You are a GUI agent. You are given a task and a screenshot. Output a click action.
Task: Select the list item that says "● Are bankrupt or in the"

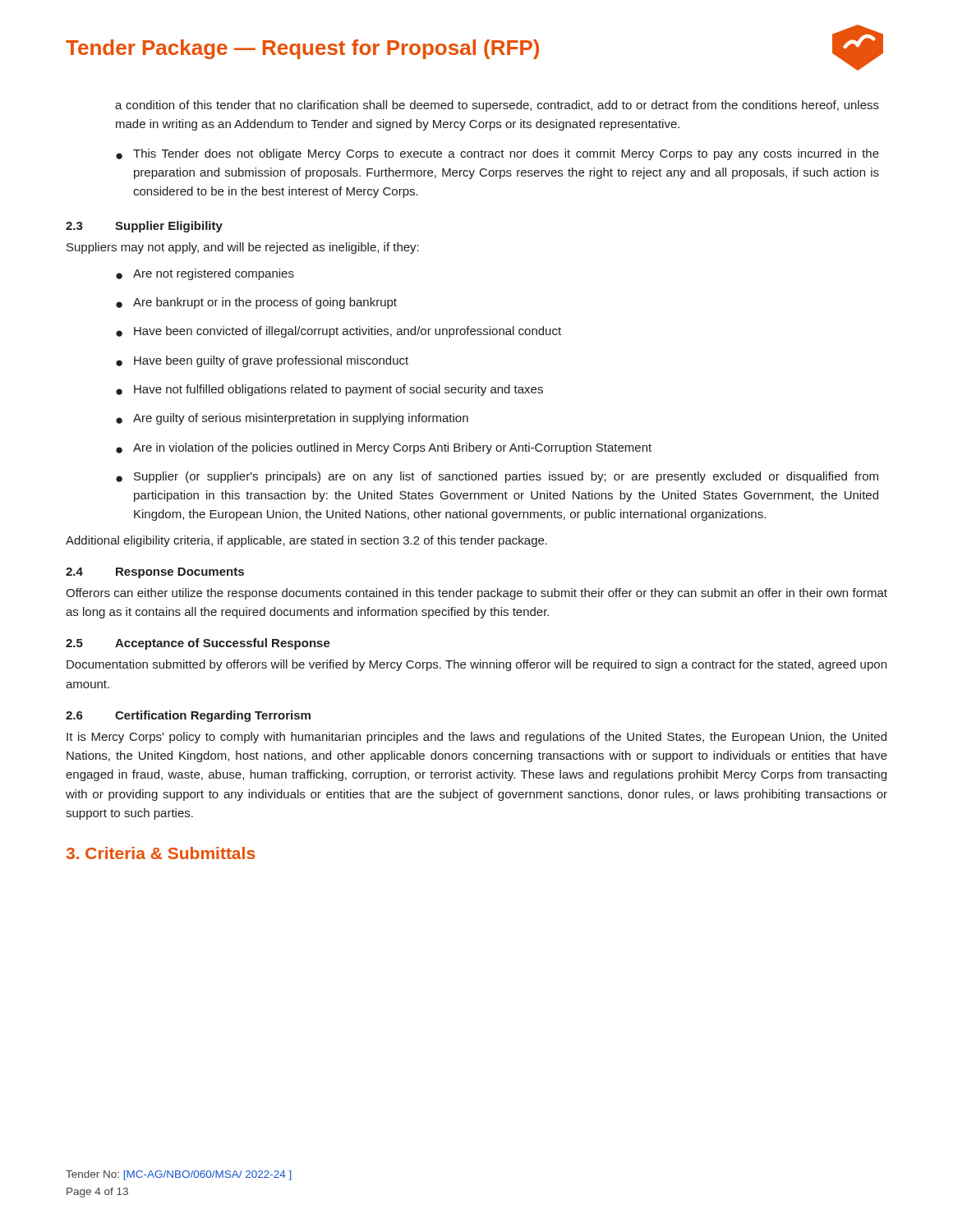[256, 304]
